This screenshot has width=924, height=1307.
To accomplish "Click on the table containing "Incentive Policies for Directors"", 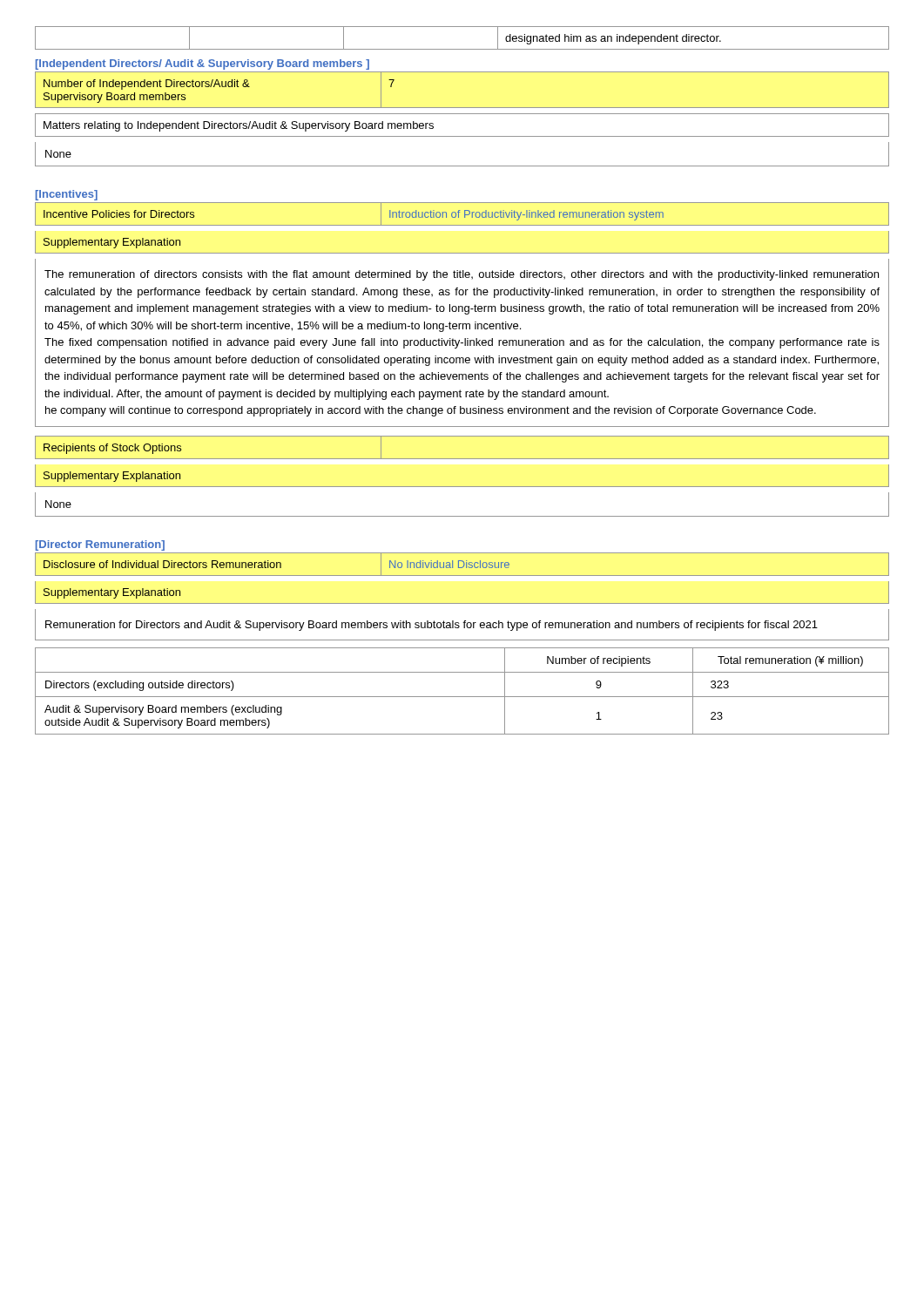I will pyautogui.click(x=462, y=214).
